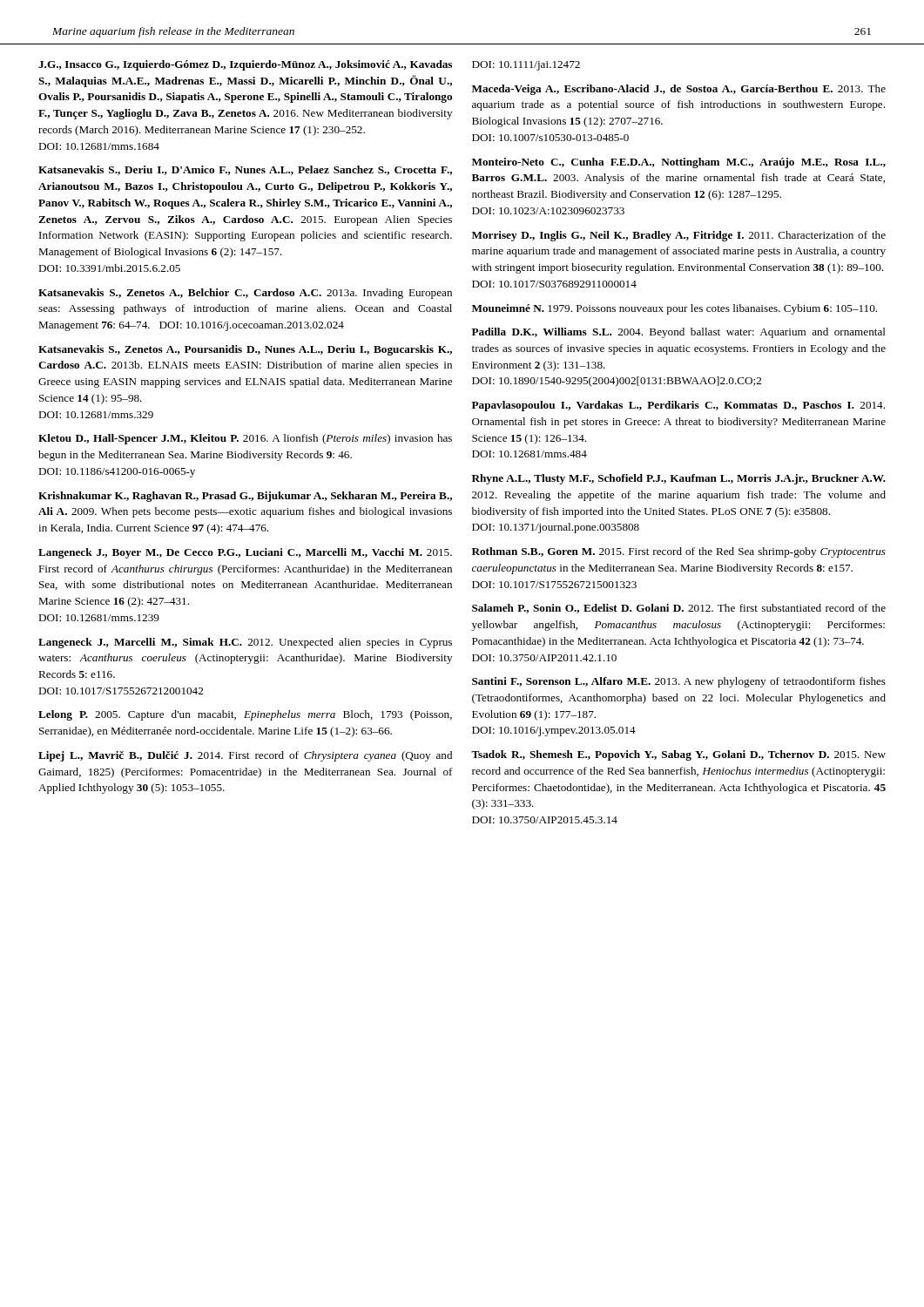
Task: Locate the text block containing "Lipej L., Mavrič B., Dulčić"
Action: [x=245, y=772]
